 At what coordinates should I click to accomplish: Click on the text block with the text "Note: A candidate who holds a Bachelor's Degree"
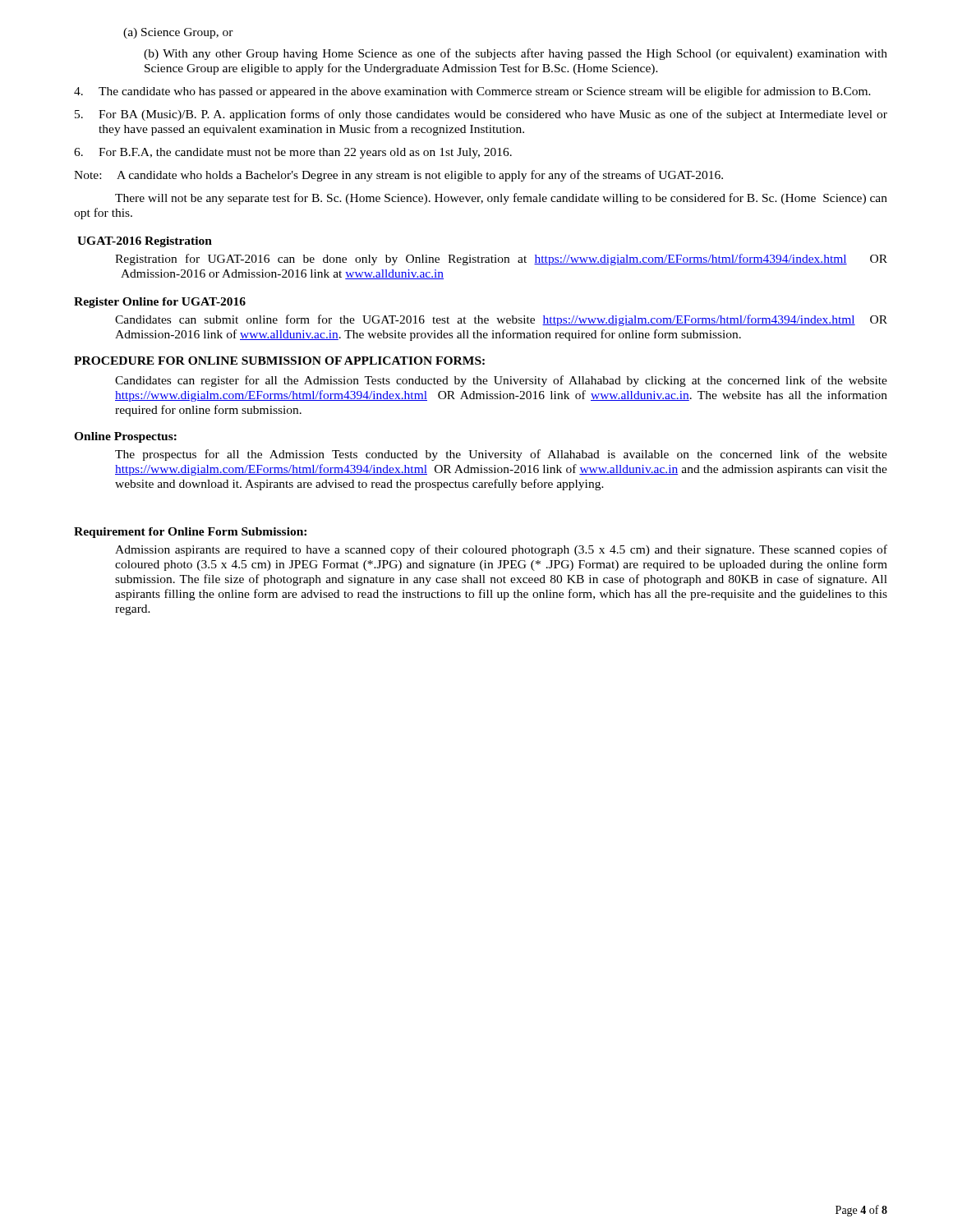(x=481, y=175)
